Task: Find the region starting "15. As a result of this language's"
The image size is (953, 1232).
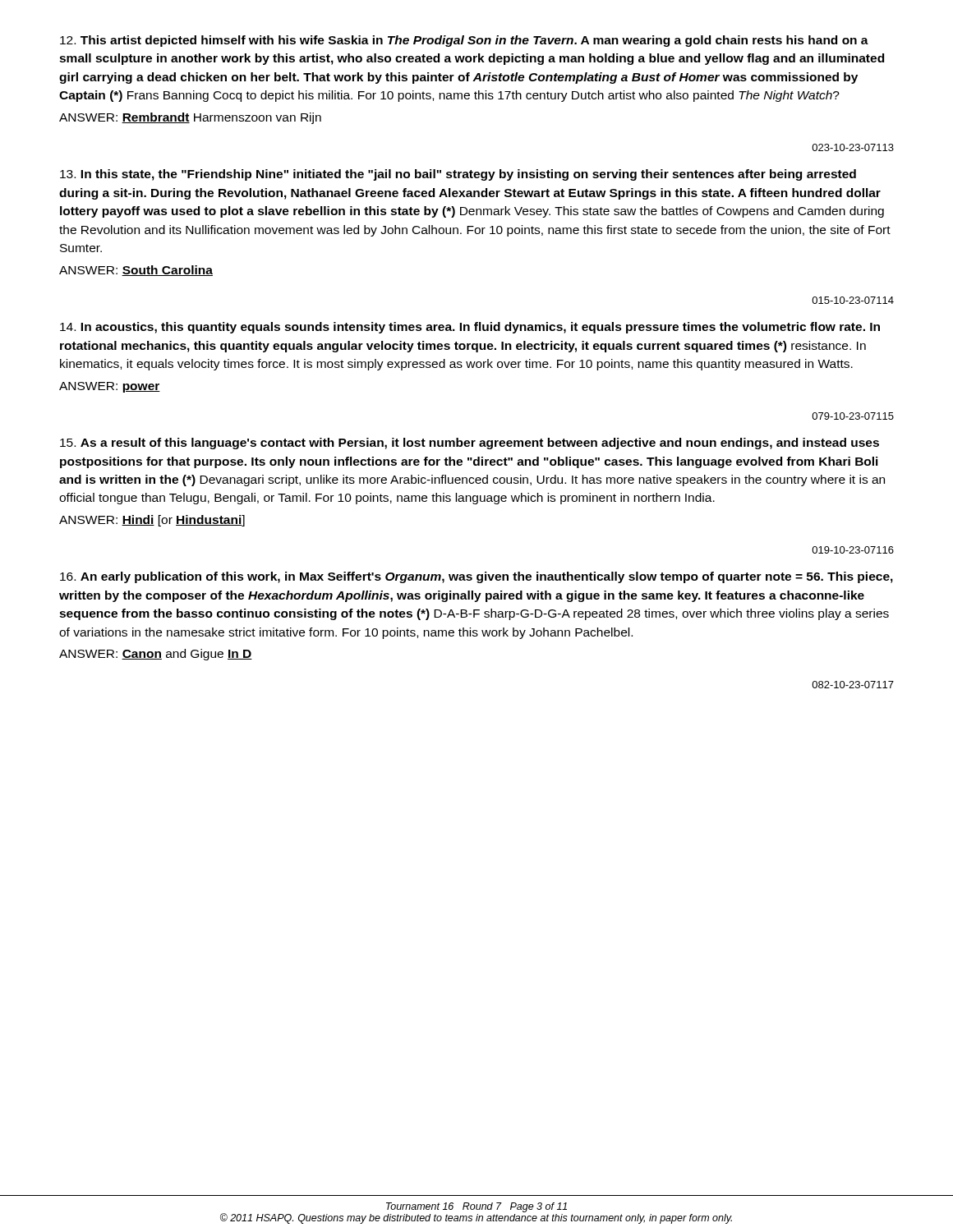Action: (x=476, y=481)
